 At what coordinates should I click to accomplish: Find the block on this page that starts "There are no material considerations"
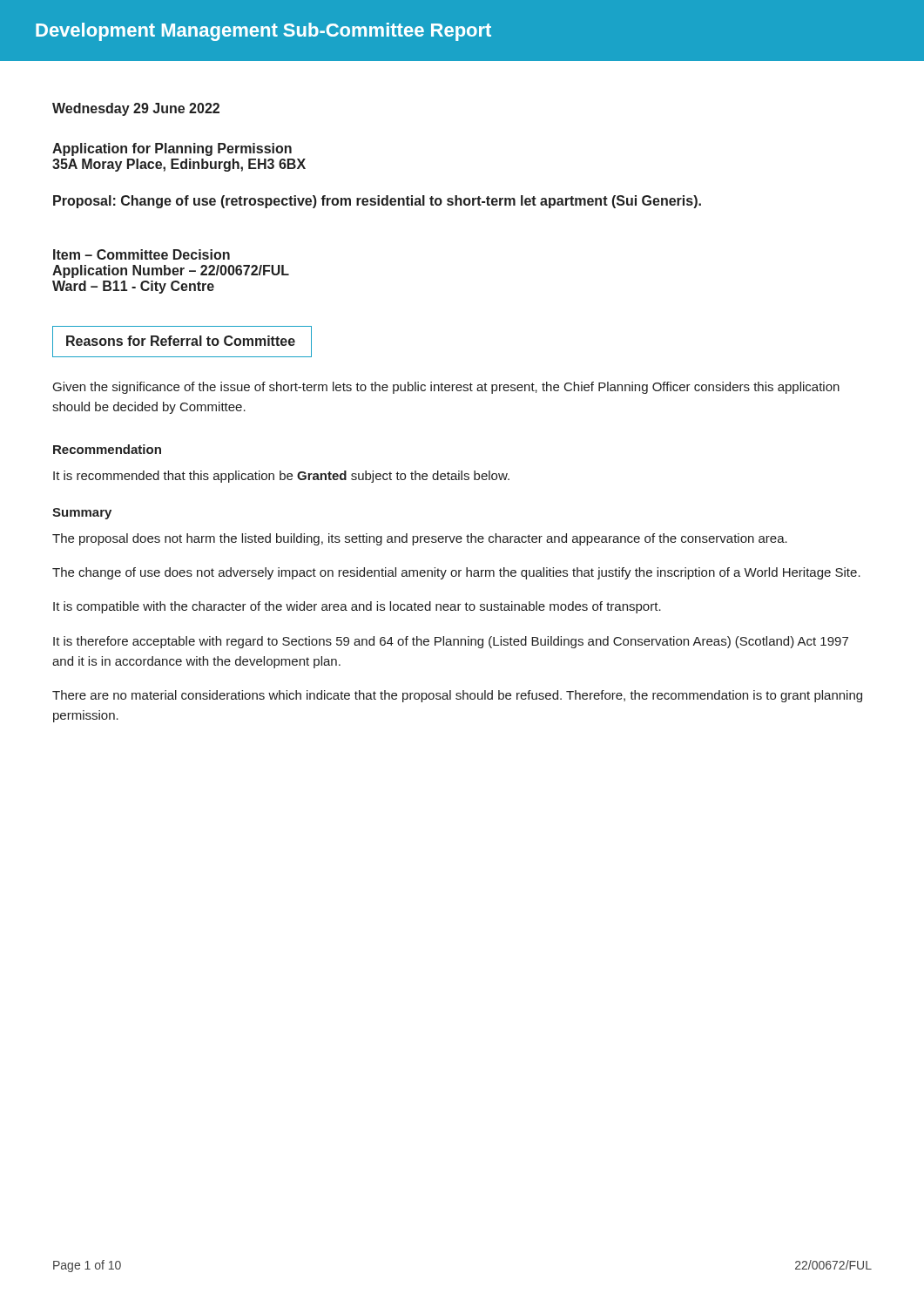[x=458, y=705]
